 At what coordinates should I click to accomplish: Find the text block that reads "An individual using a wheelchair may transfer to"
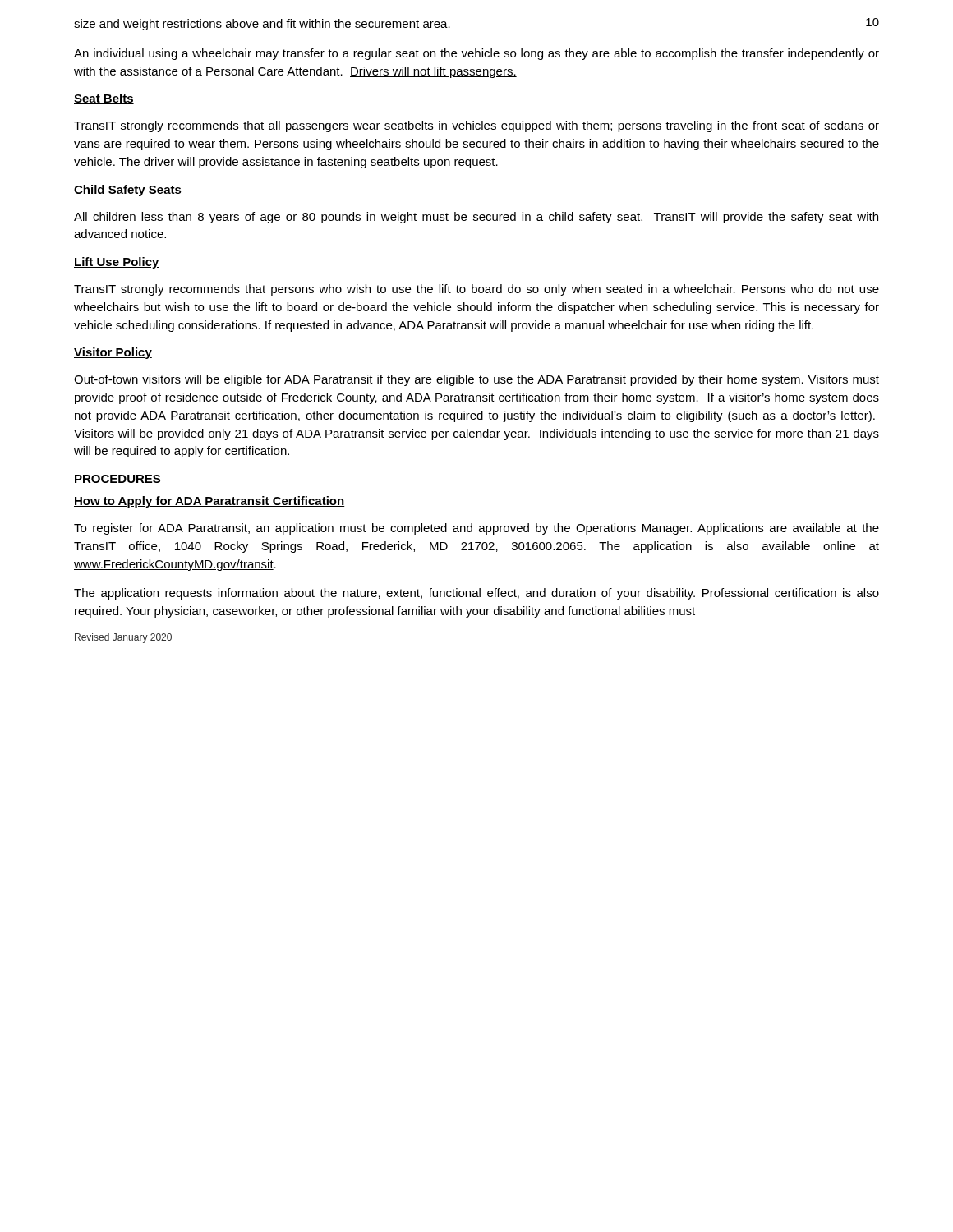point(476,62)
